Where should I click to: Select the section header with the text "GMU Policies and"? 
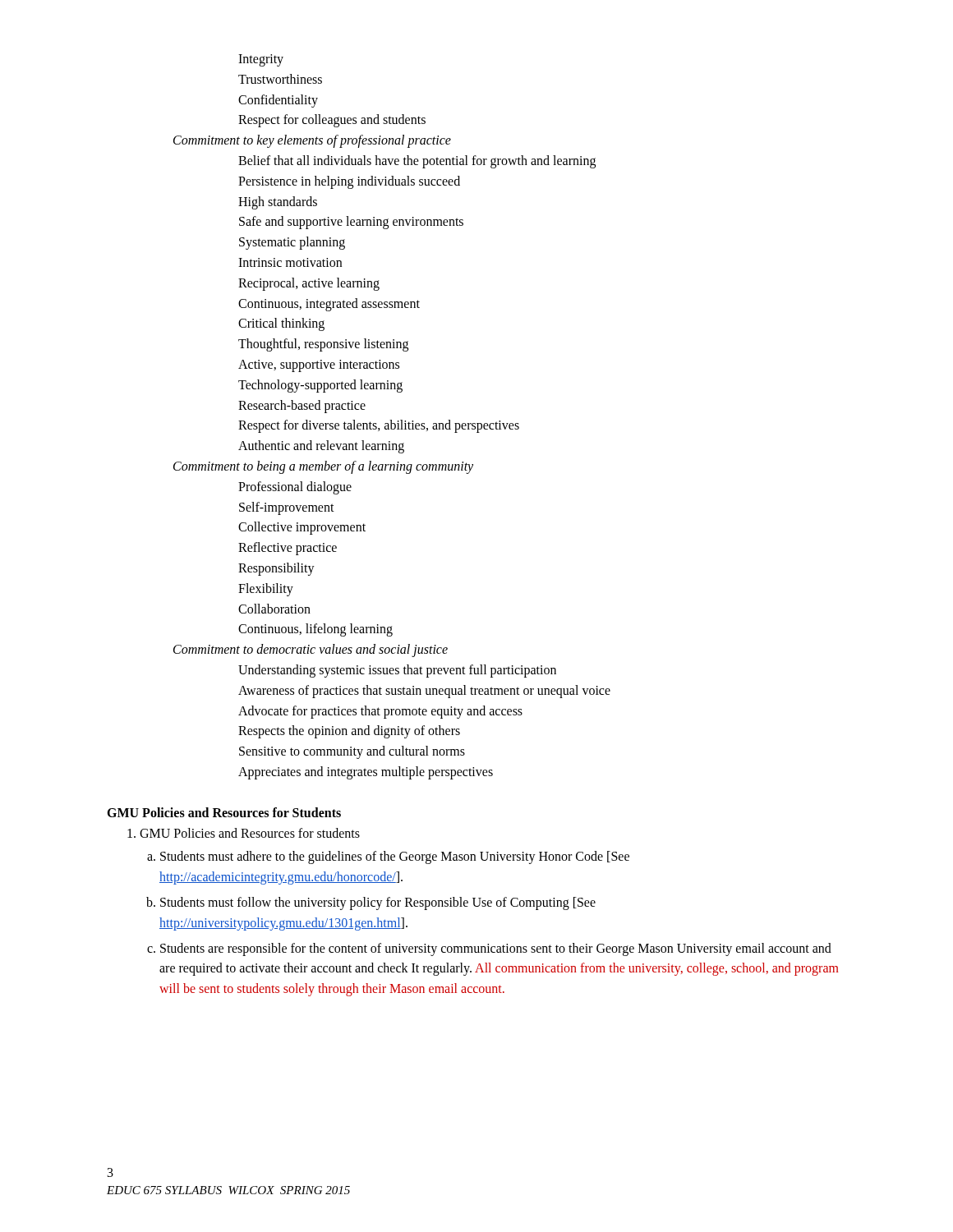[224, 812]
